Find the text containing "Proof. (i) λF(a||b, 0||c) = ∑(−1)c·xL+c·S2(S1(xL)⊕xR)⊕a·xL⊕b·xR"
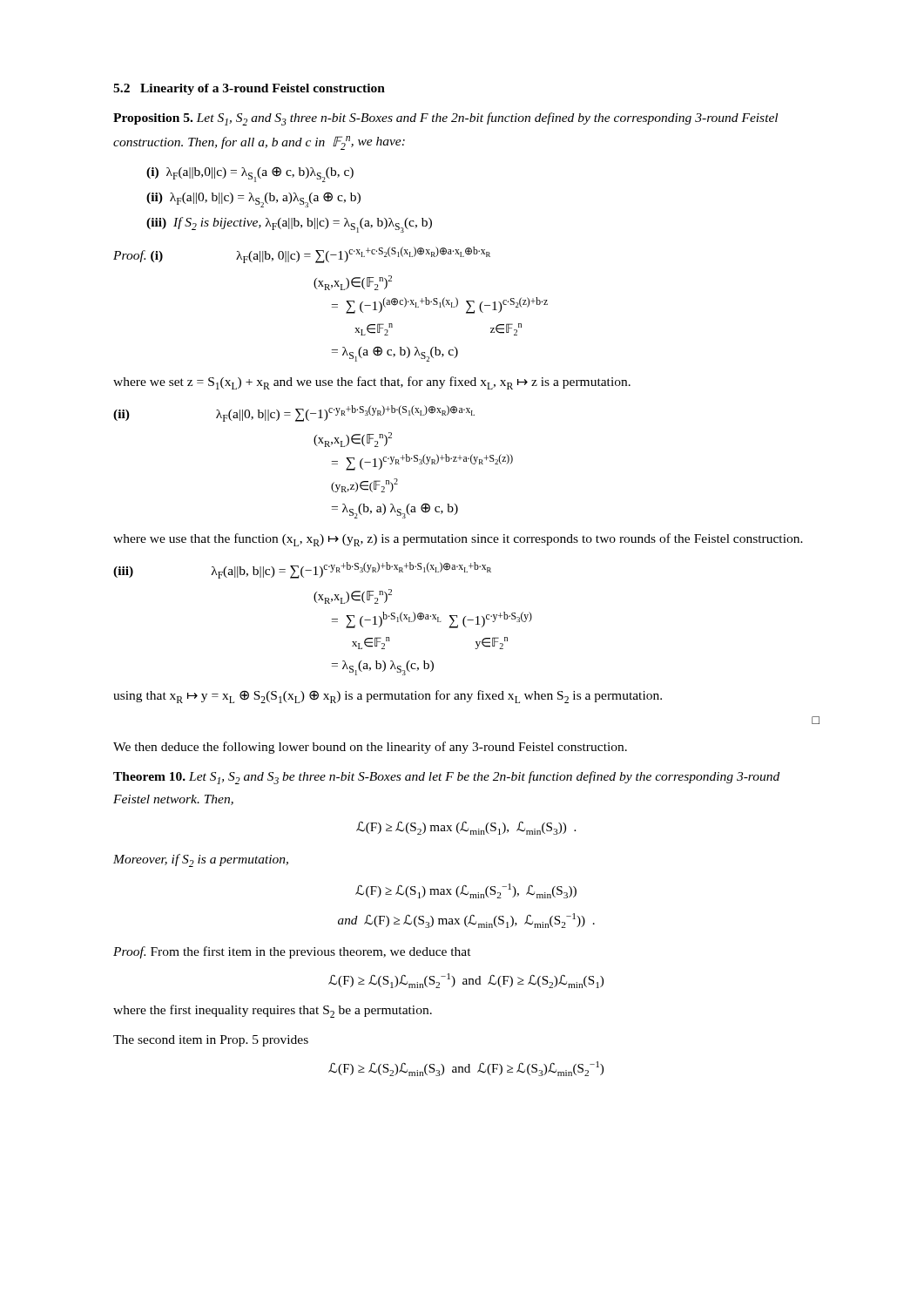The image size is (924, 1307). click(x=302, y=256)
